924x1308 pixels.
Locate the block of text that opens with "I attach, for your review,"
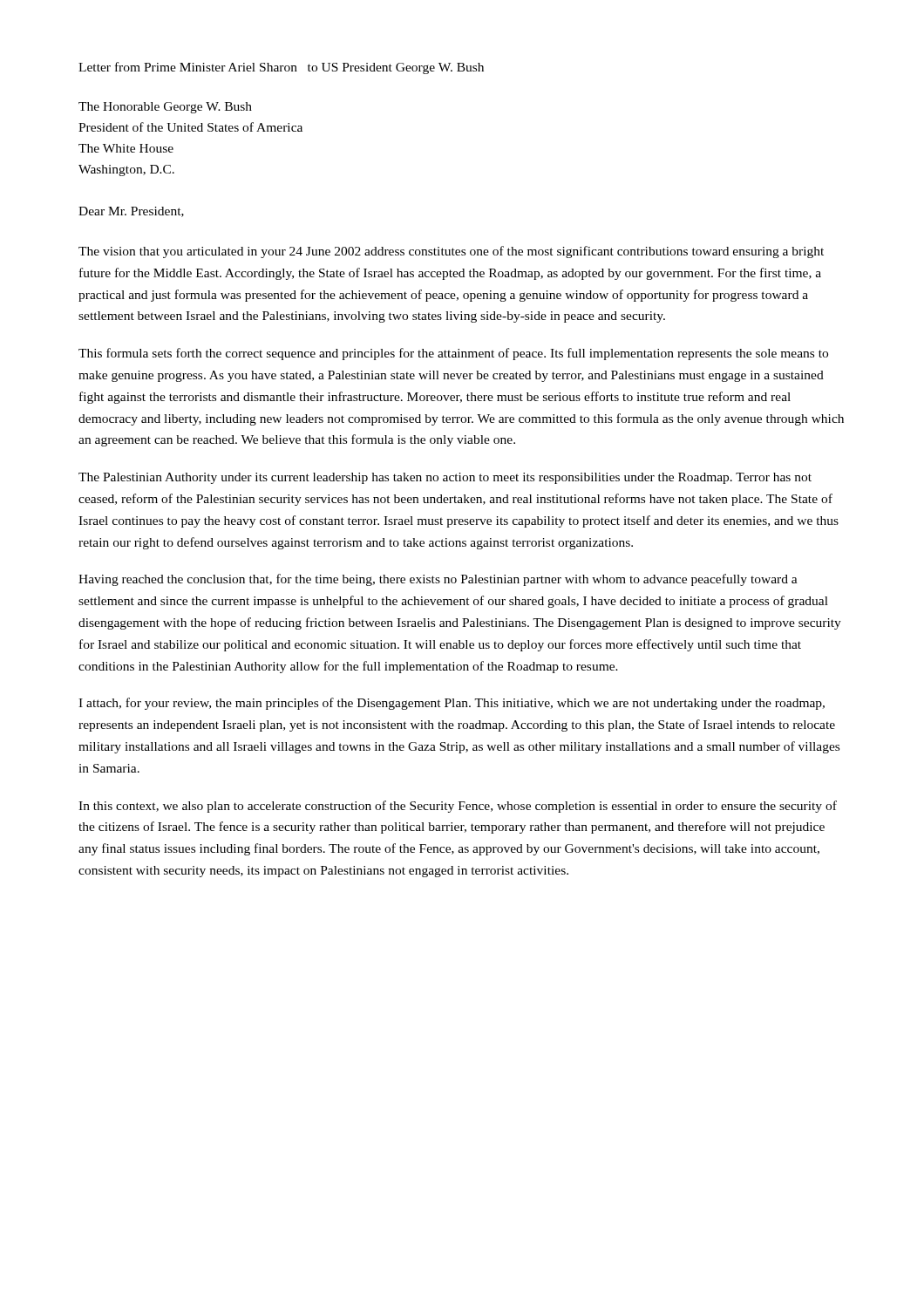point(459,735)
